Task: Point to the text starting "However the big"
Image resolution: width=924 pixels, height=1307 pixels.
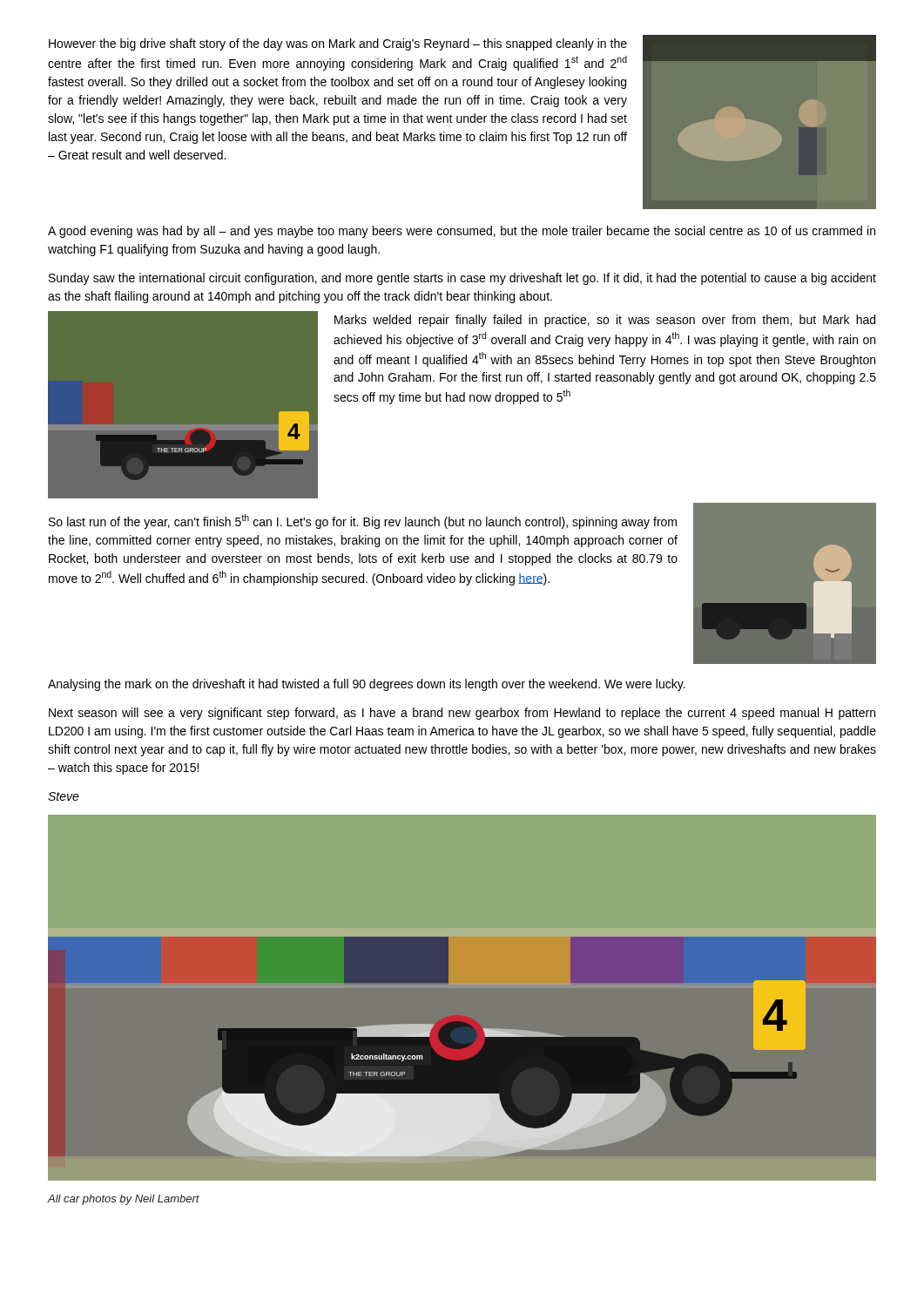Action: pyautogui.click(x=337, y=100)
